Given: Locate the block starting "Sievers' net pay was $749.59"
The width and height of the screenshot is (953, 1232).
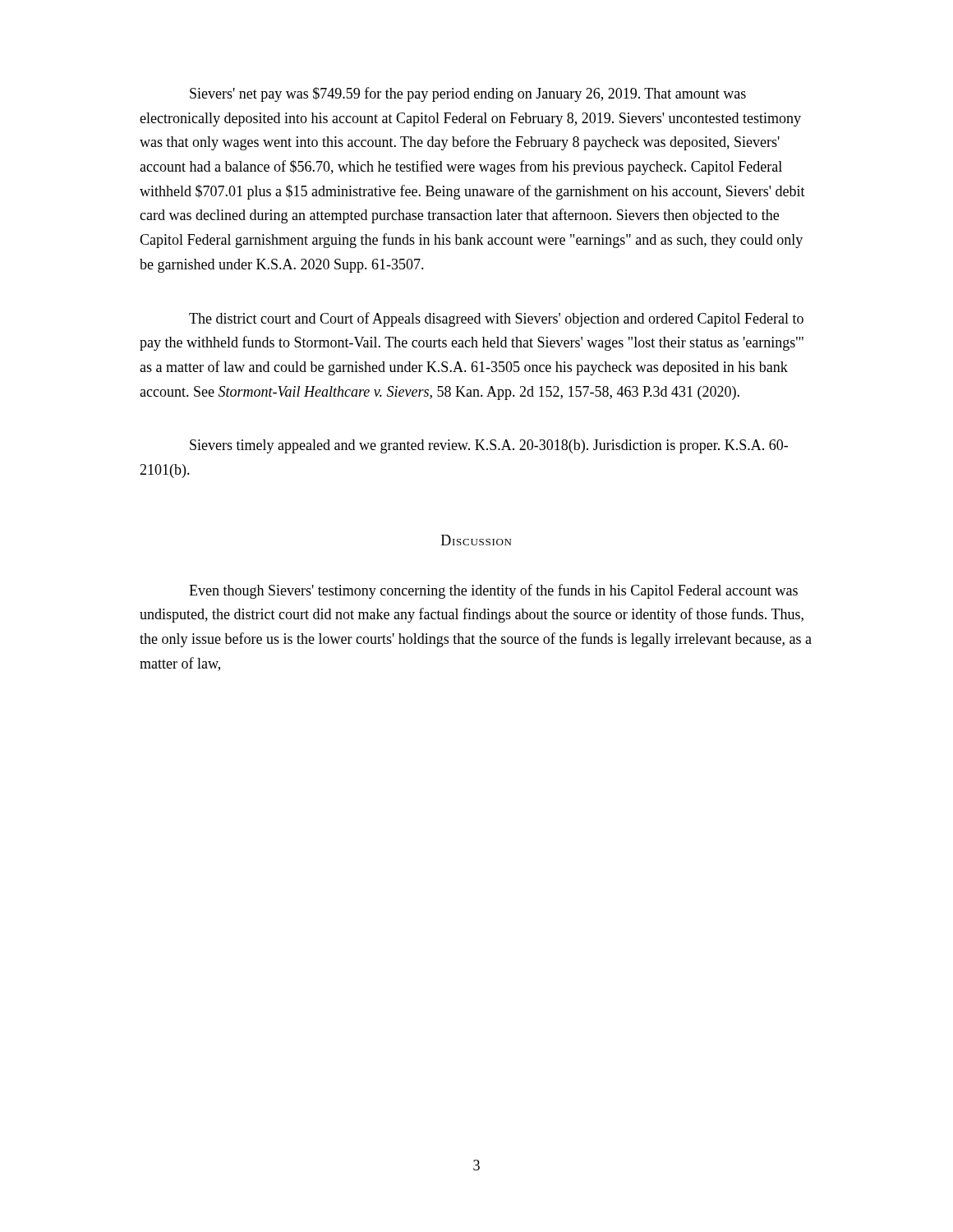Looking at the screenshot, I should coord(472,179).
